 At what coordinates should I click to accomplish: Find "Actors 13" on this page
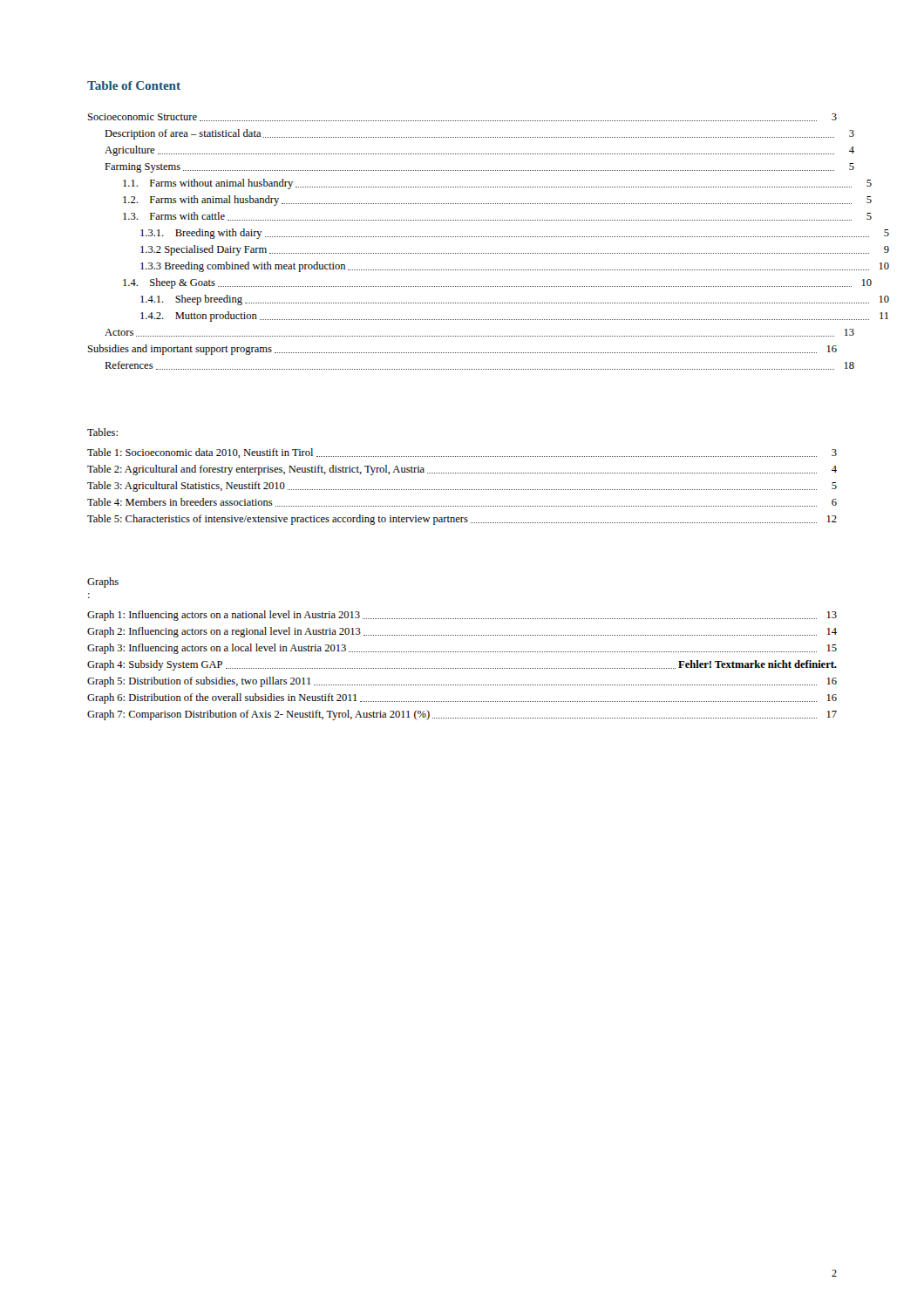[479, 333]
